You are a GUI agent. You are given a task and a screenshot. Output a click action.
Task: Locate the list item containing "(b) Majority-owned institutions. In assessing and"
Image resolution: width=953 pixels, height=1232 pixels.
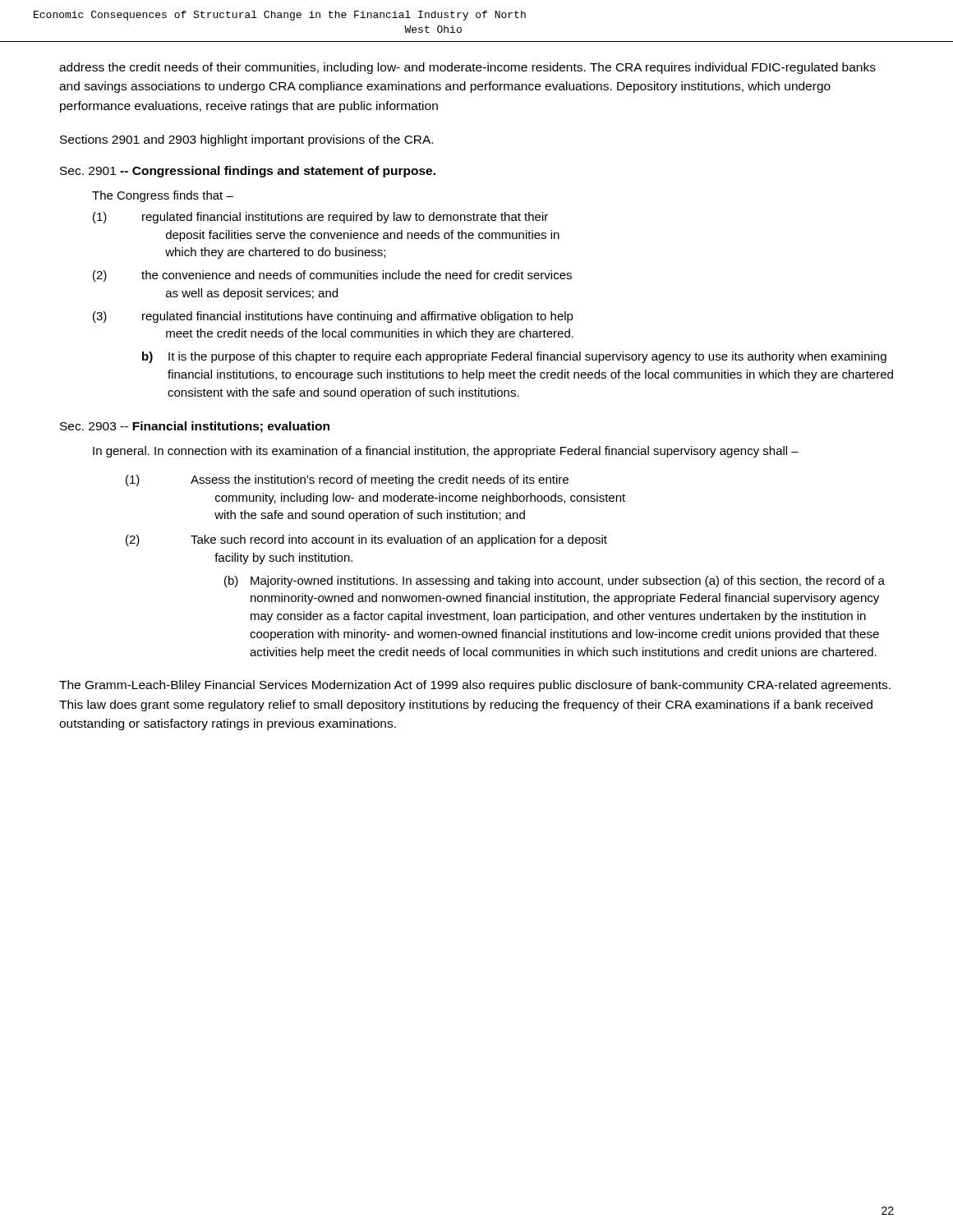[x=559, y=616]
